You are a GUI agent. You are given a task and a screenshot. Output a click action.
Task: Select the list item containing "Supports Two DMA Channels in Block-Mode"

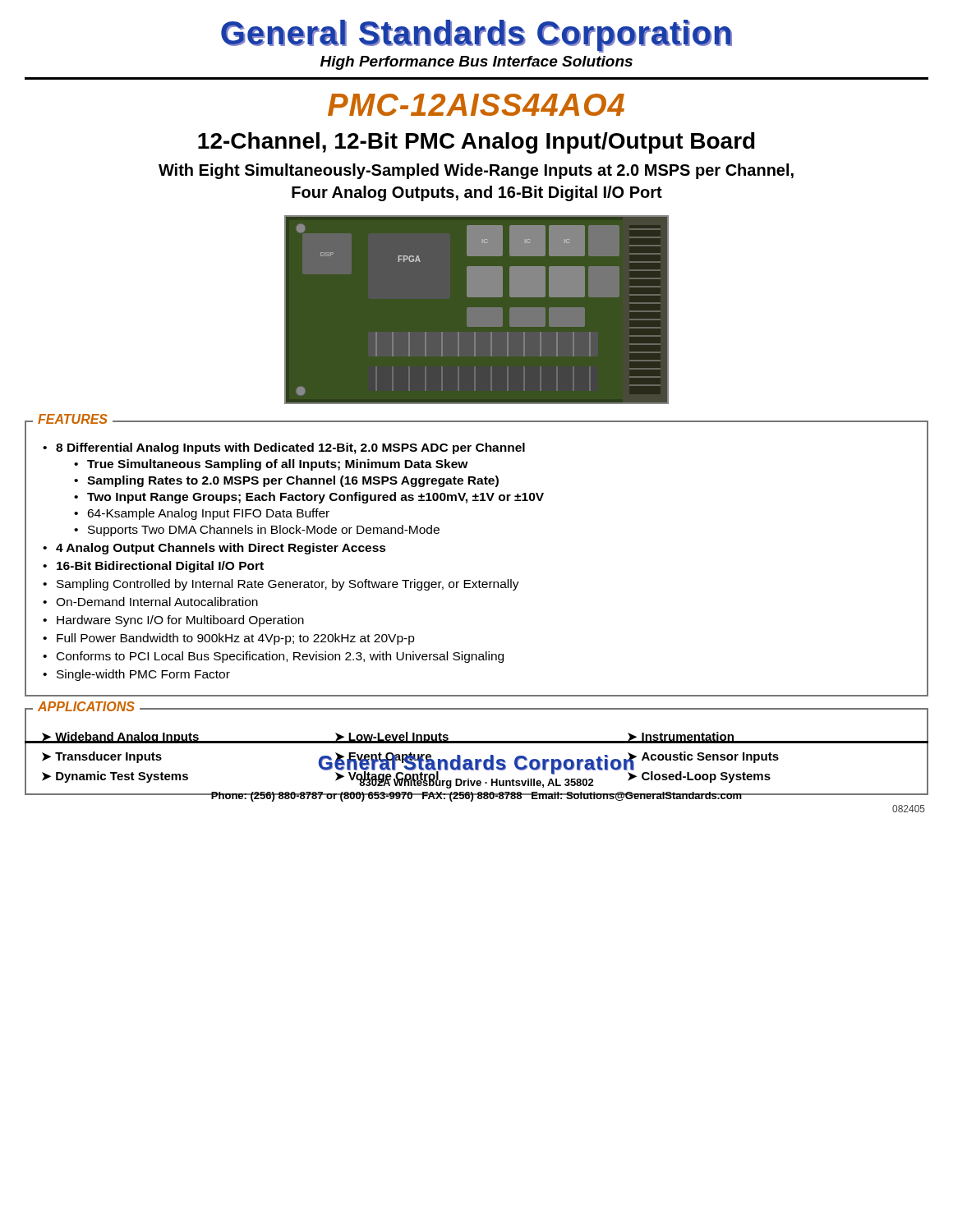click(x=264, y=529)
